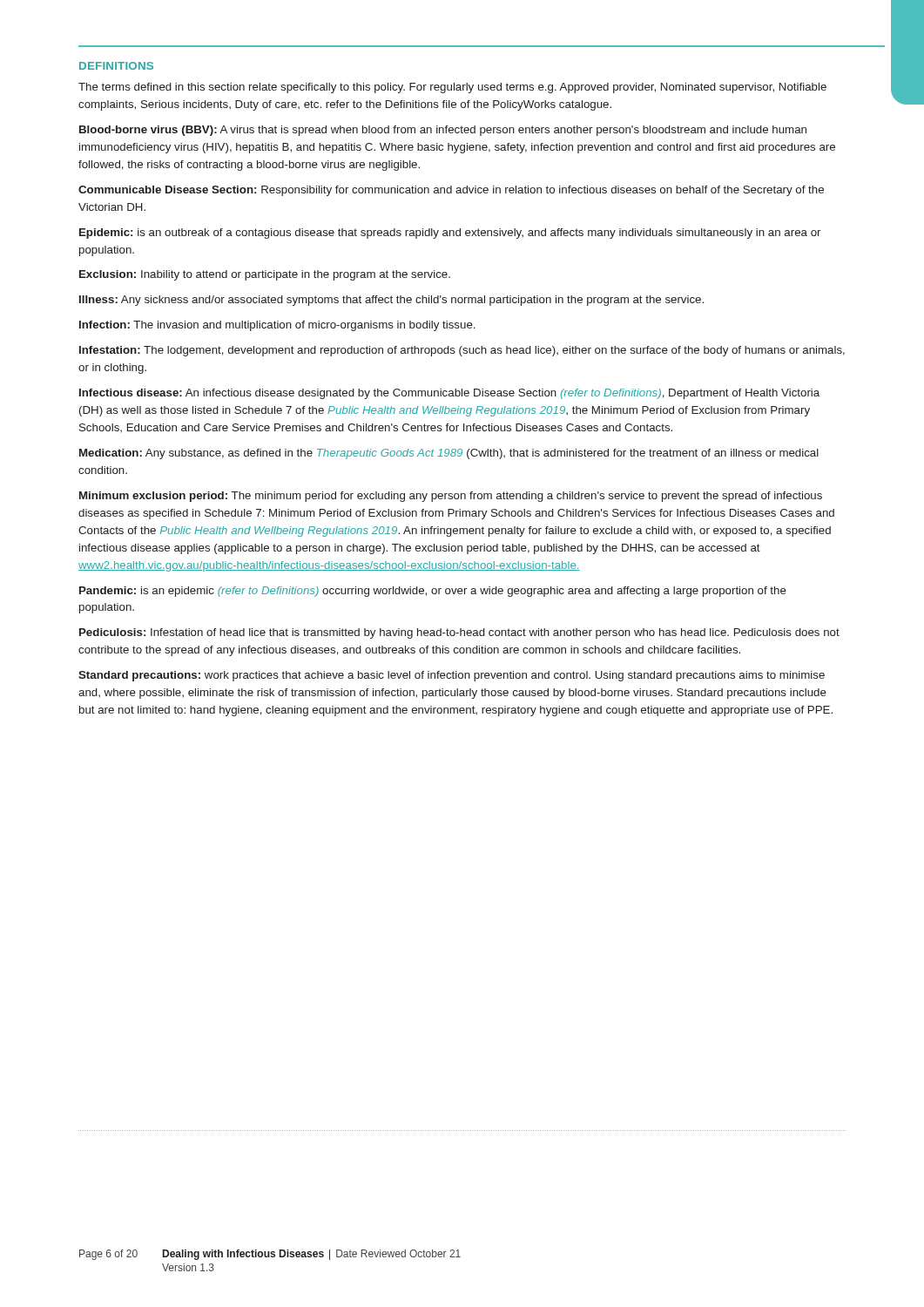The height and width of the screenshot is (1307, 924).
Task: Click the passage that begins "Infectious disease: An infectious disease designated"
Action: coord(449,410)
